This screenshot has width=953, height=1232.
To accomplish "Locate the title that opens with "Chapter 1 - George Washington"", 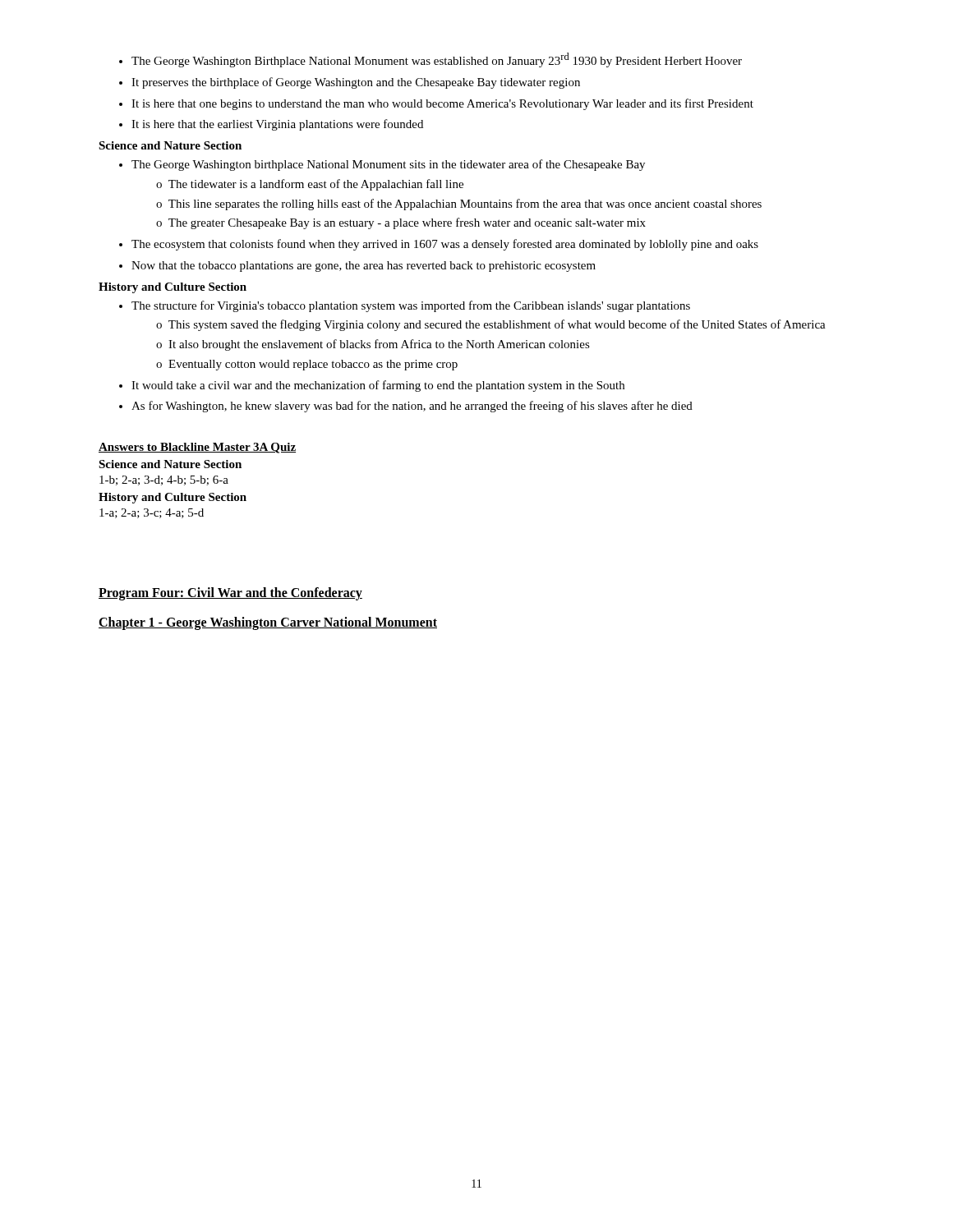I will click(268, 622).
